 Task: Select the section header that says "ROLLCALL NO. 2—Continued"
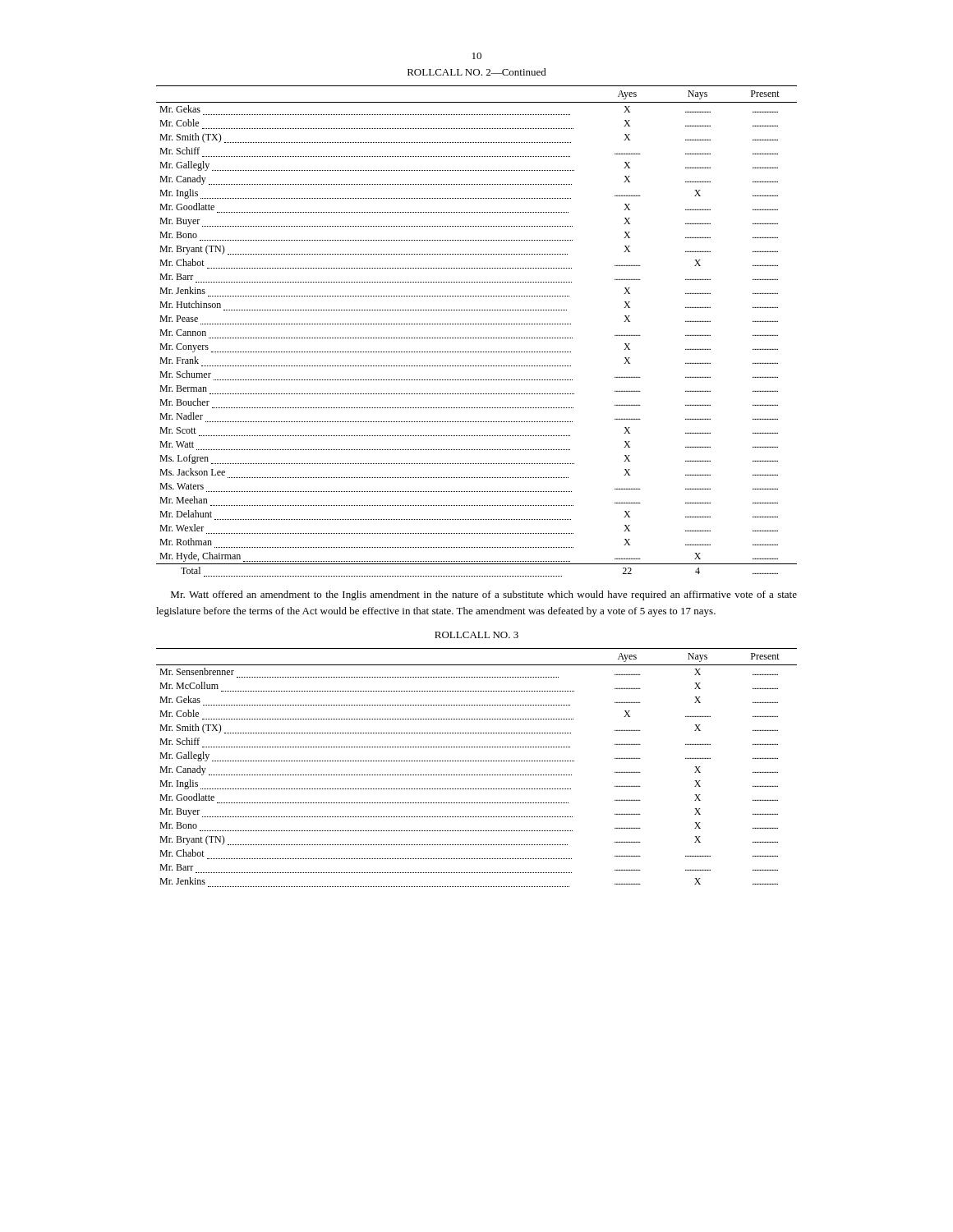(476, 72)
